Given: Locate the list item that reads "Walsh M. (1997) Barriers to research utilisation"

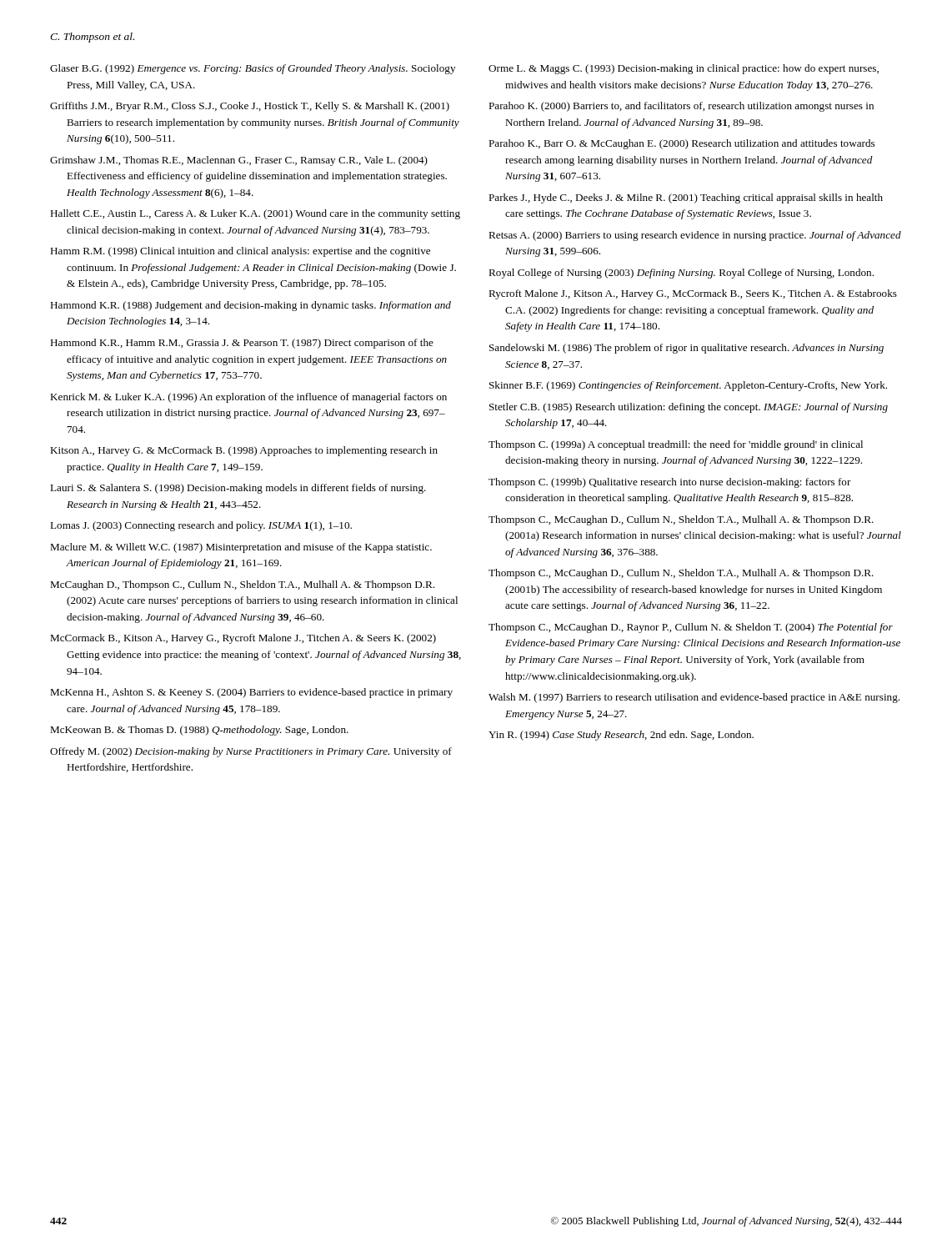Looking at the screenshot, I should click(x=694, y=705).
